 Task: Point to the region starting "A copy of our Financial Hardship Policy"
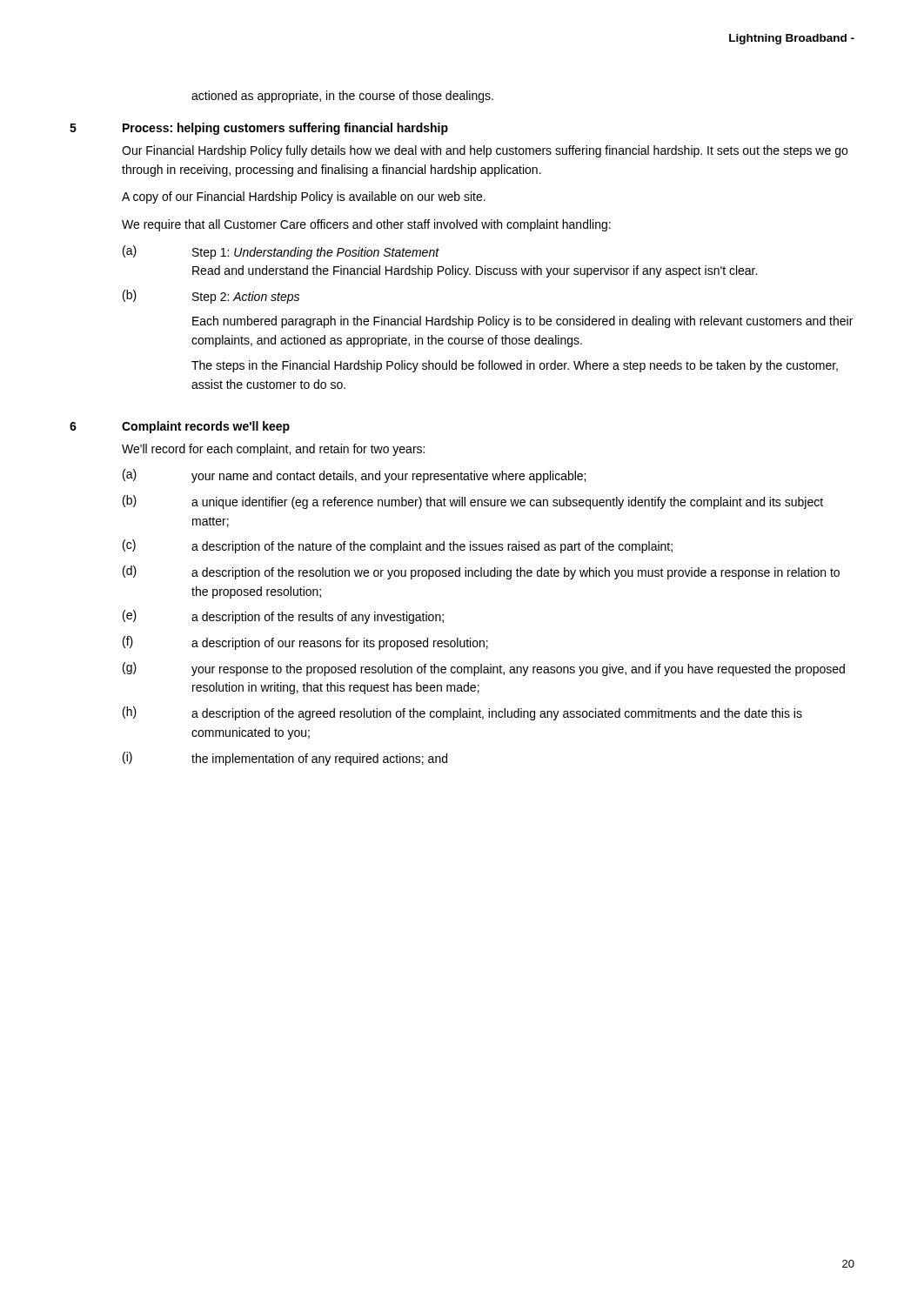304,197
